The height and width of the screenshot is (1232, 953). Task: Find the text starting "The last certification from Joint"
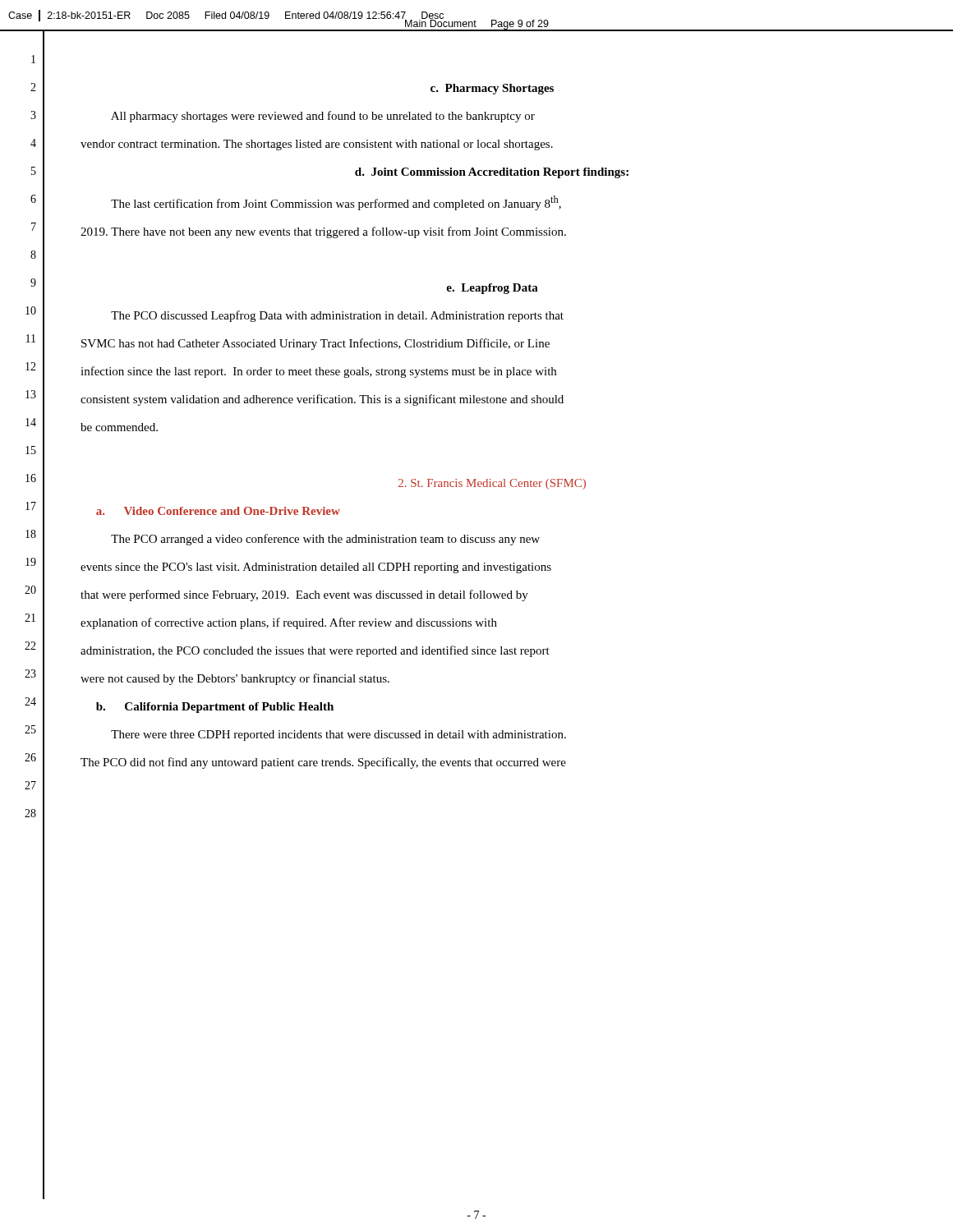(321, 202)
